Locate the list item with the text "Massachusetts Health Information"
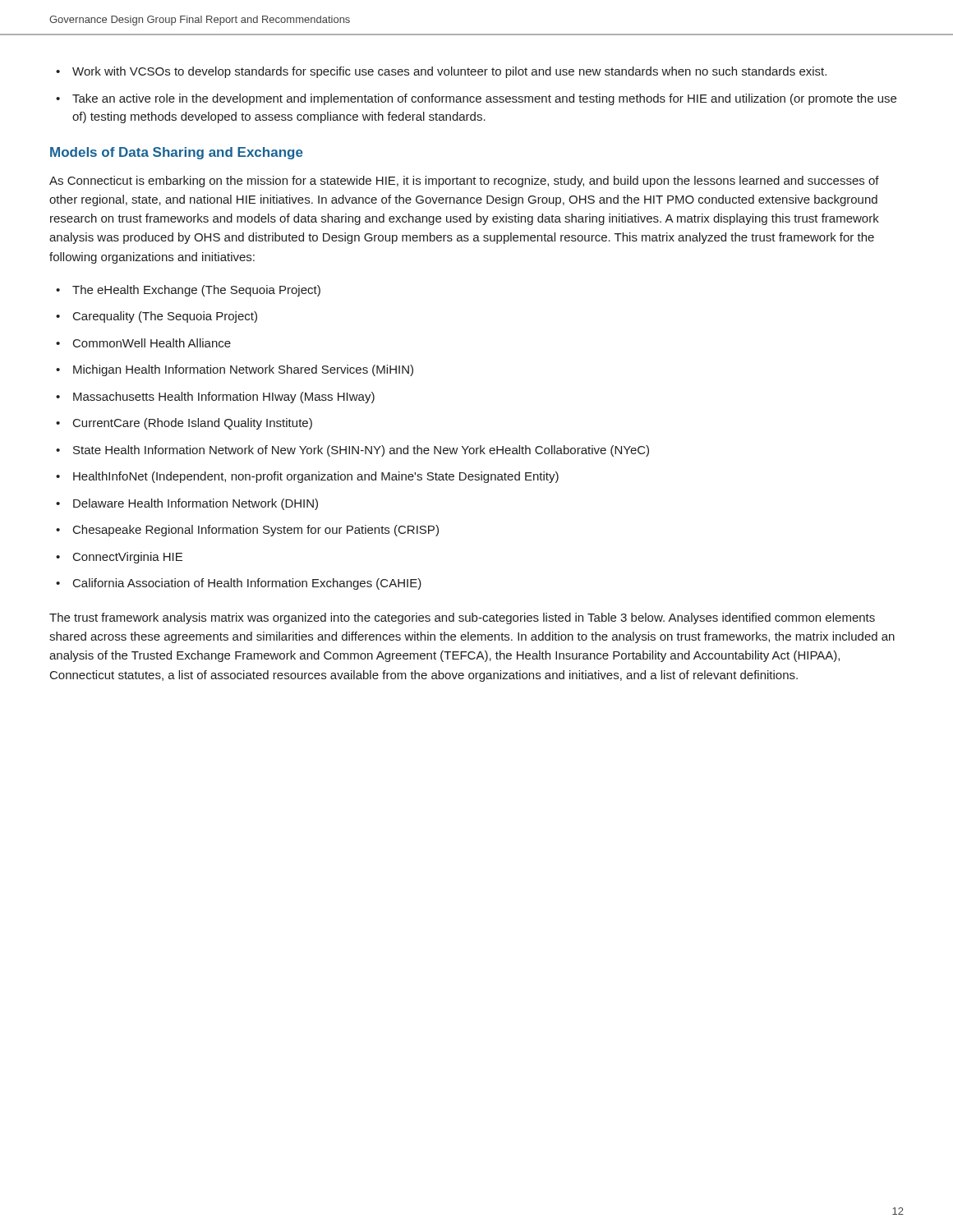This screenshot has width=953, height=1232. [224, 396]
